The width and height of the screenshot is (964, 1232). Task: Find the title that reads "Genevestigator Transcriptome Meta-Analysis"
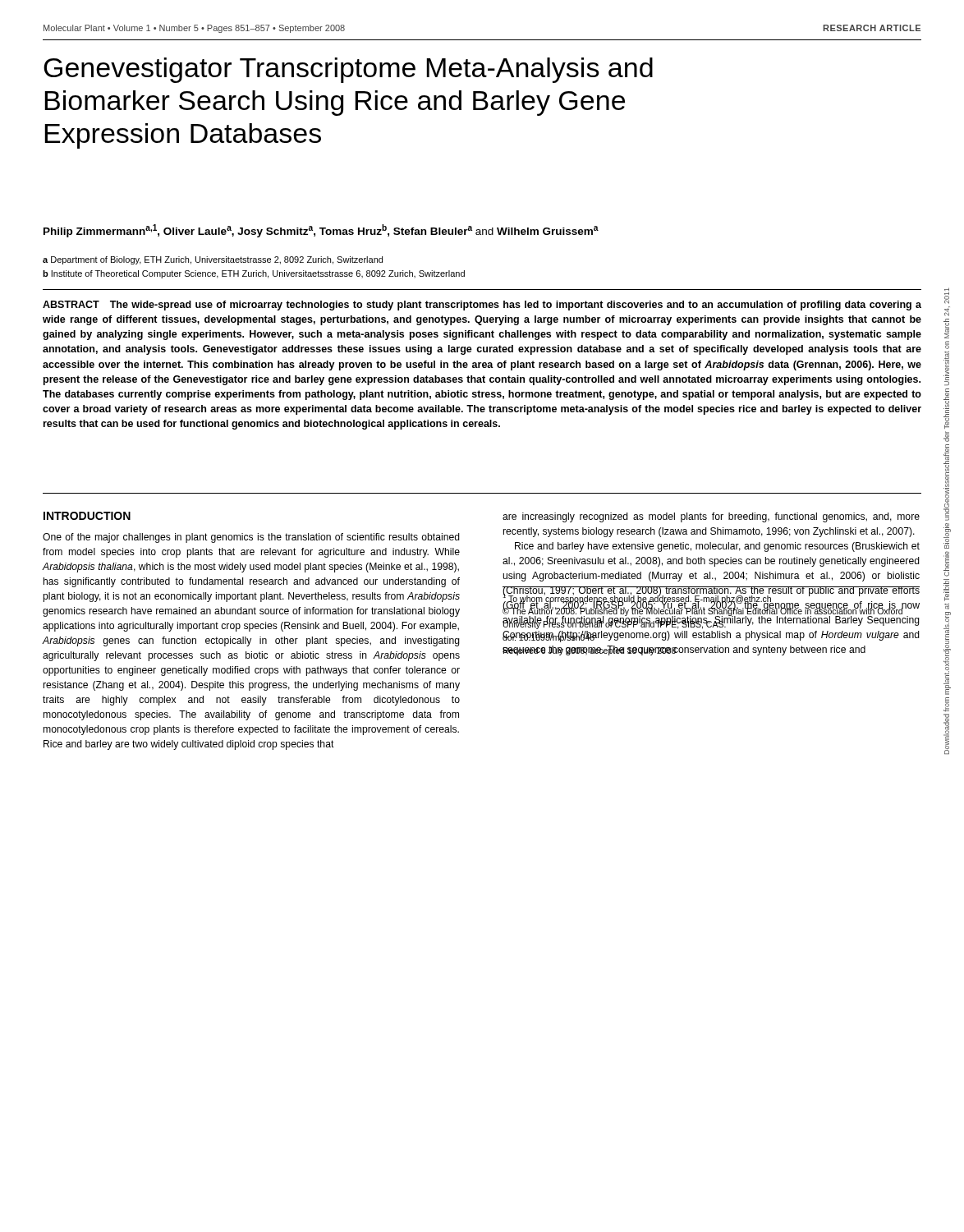[450, 100]
